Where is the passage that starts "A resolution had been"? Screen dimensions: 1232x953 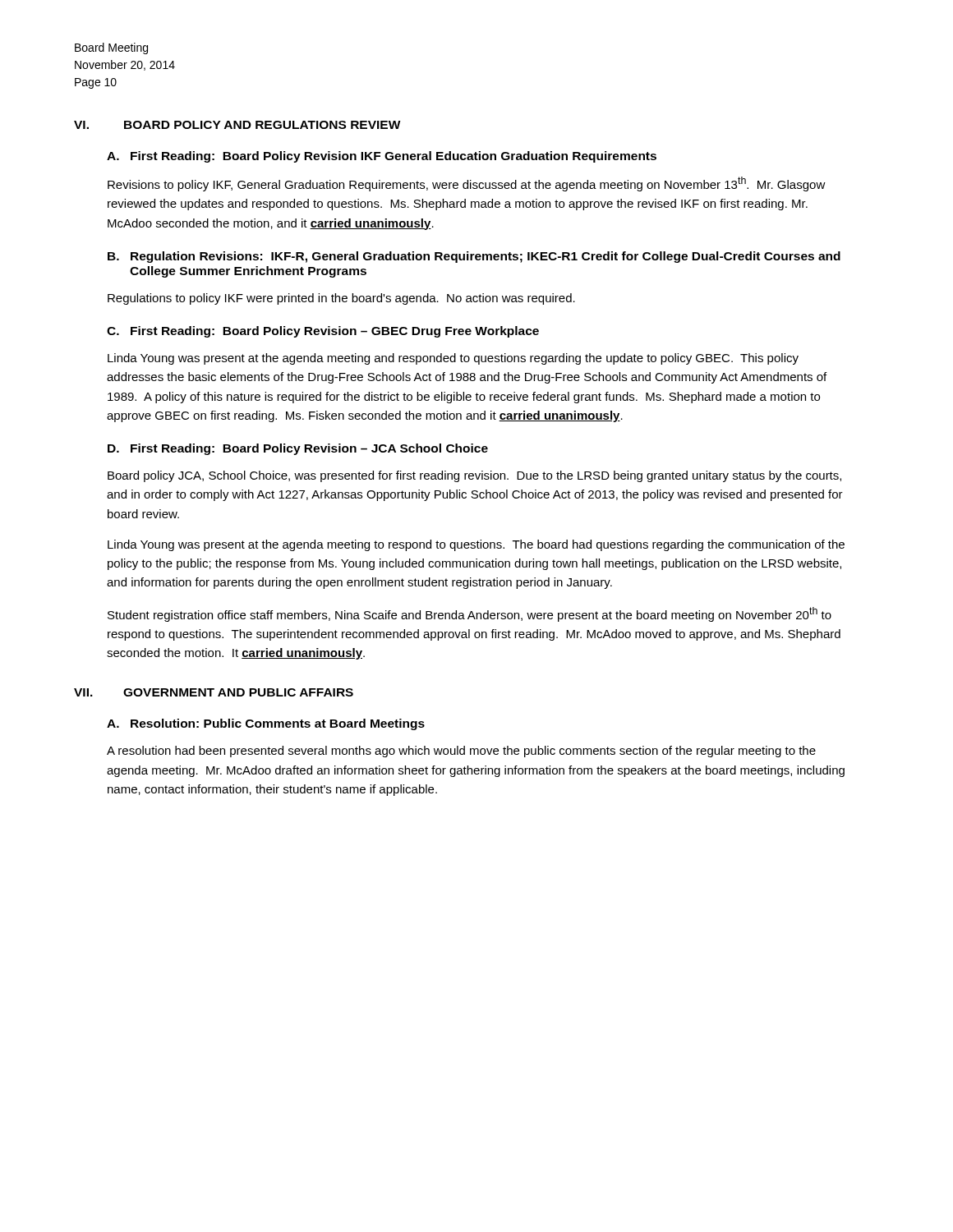tap(476, 770)
